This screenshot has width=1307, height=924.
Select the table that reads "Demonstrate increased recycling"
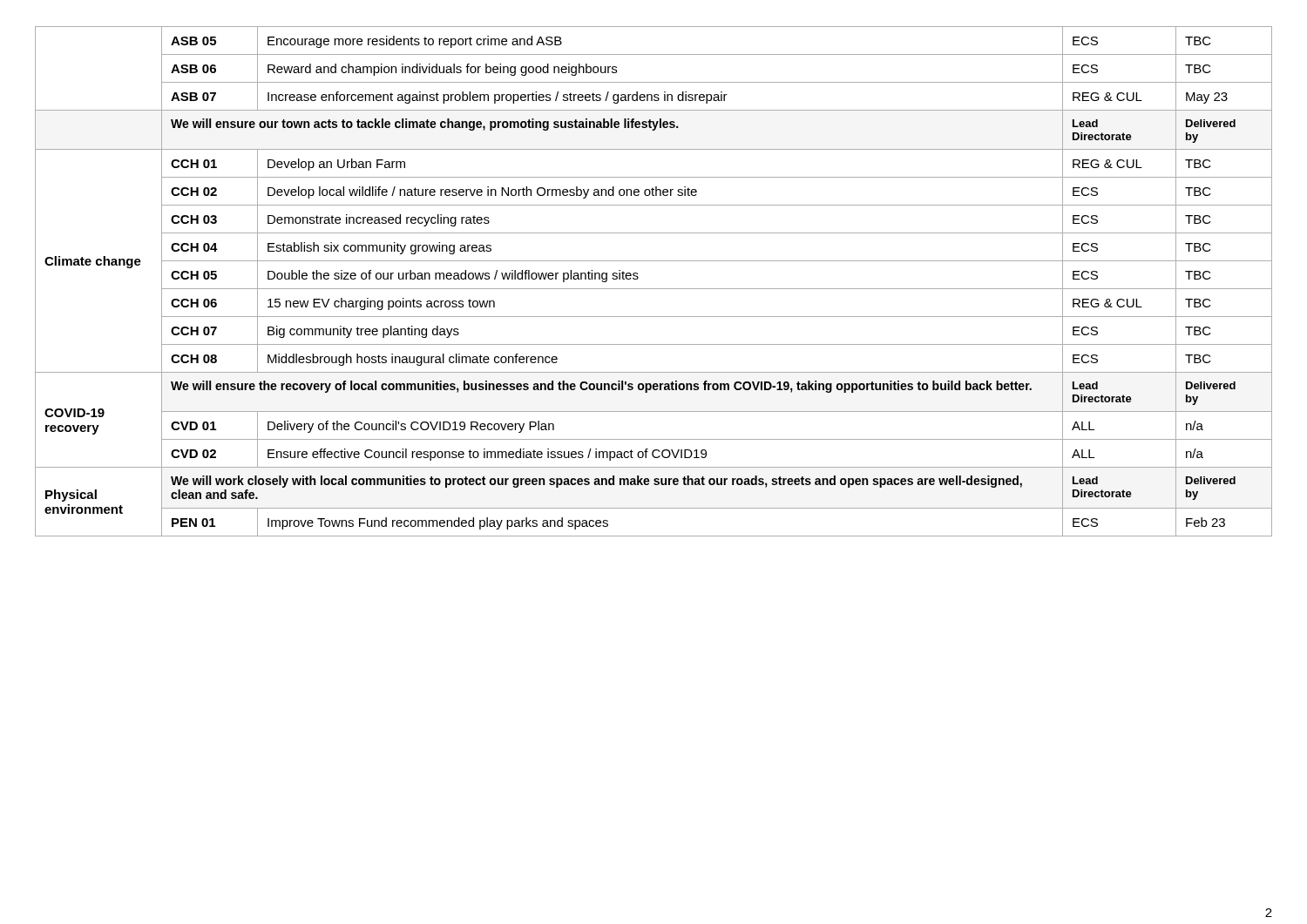pos(654,281)
